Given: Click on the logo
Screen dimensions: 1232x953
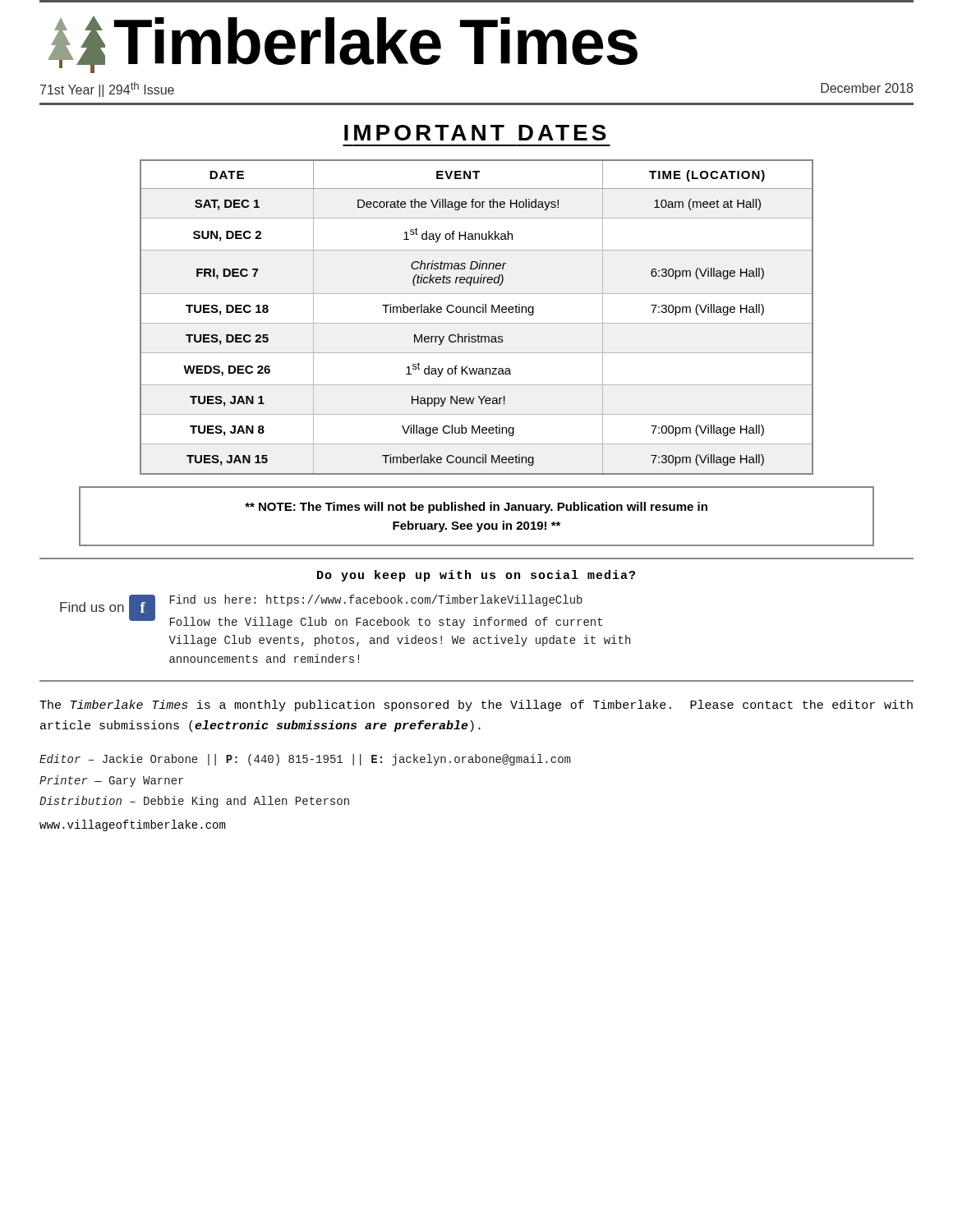Looking at the screenshot, I should pos(107,607).
